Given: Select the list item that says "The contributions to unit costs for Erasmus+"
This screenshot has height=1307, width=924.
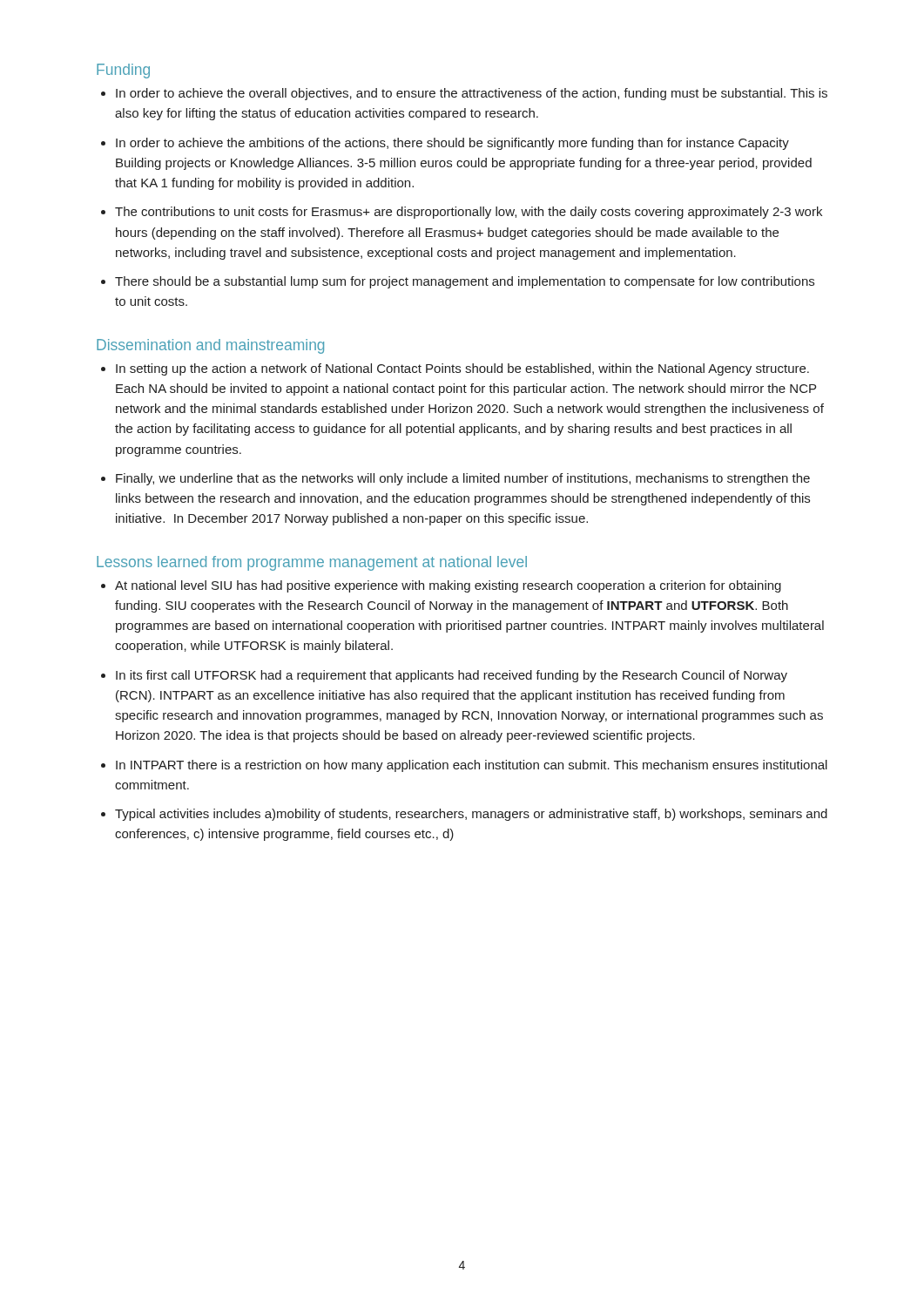Looking at the screenshot, I should pos(469,232).
